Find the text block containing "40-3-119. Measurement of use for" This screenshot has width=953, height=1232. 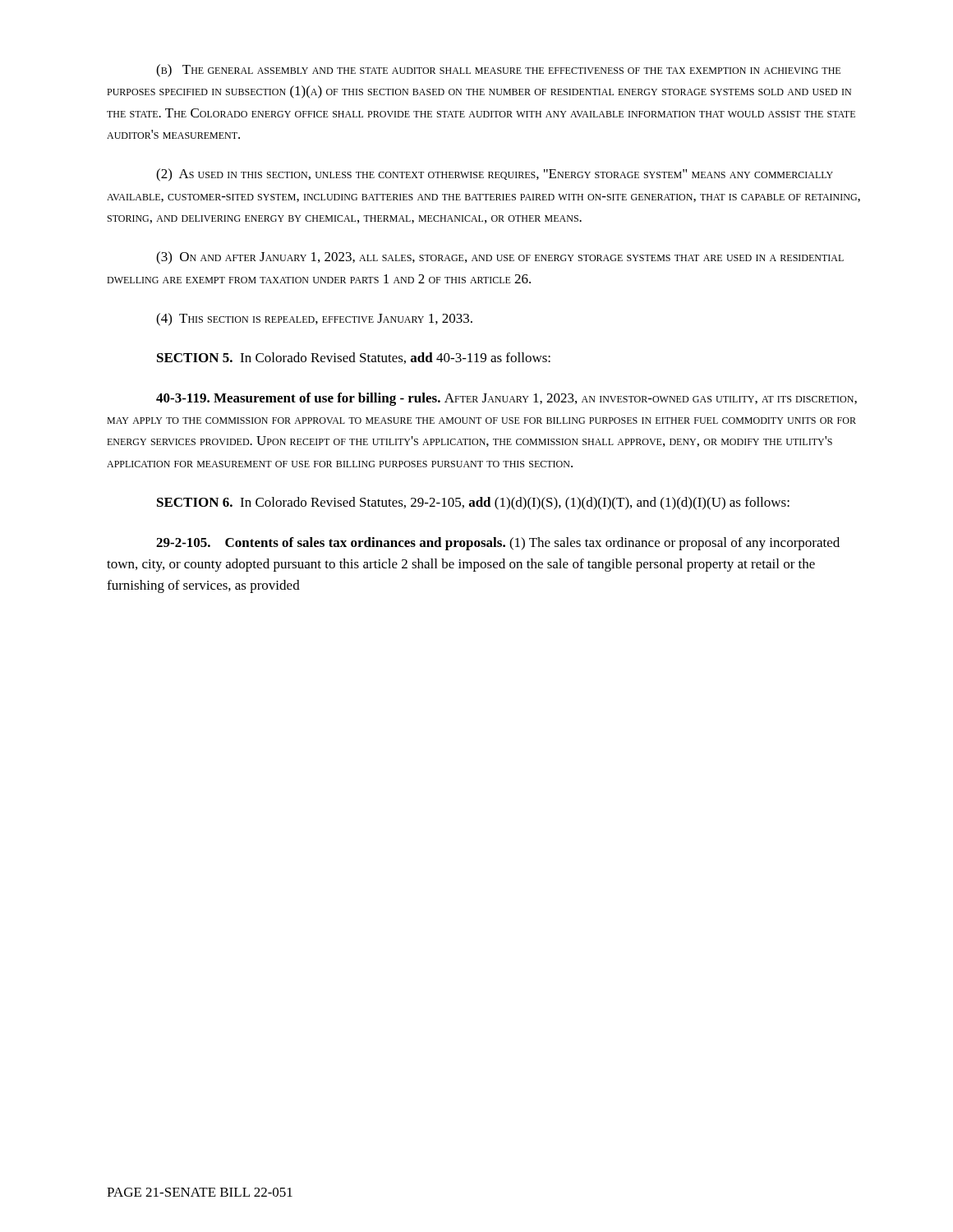point(485,431)
